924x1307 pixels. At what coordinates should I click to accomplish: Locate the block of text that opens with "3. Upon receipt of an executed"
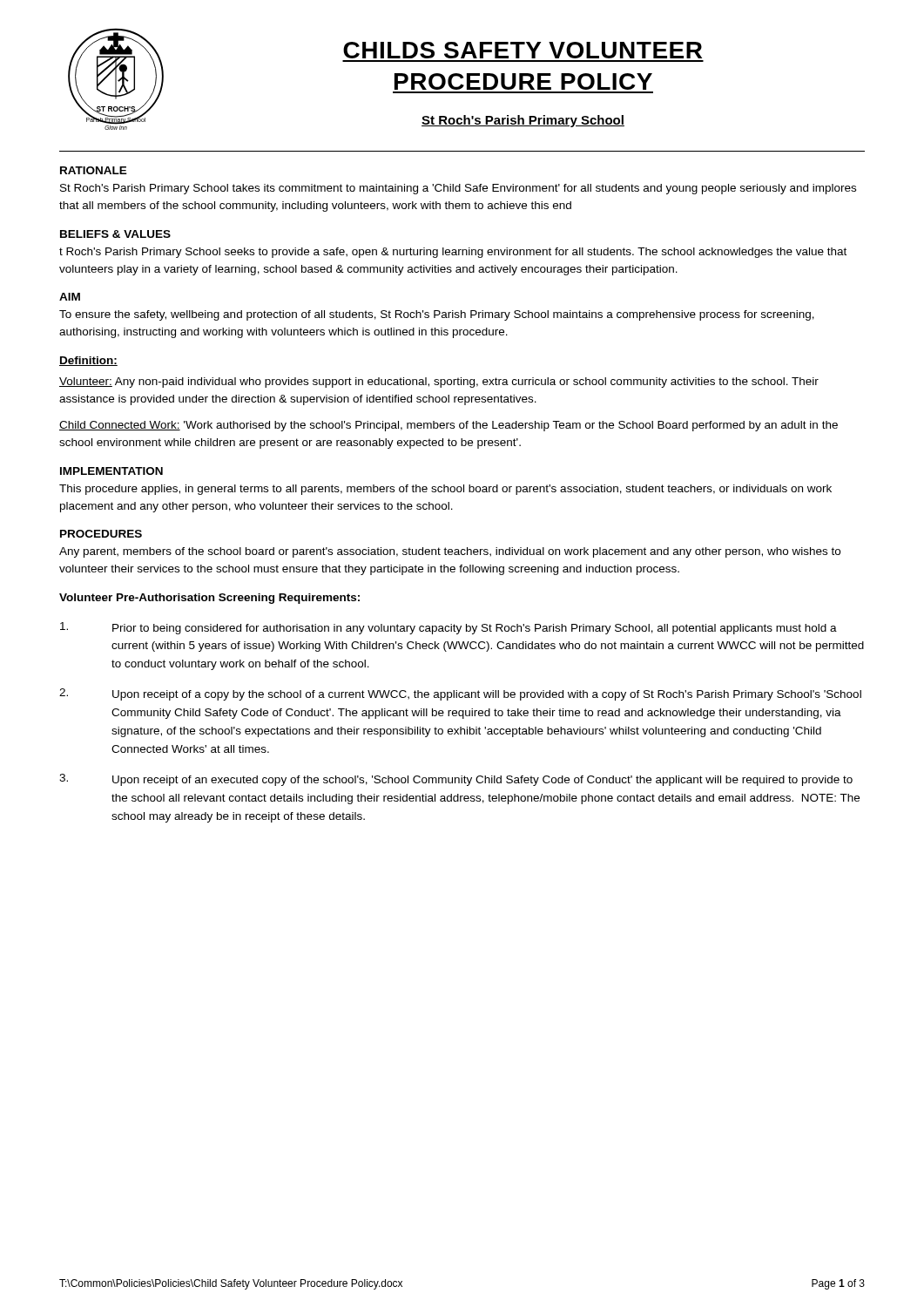coord(462,798)
